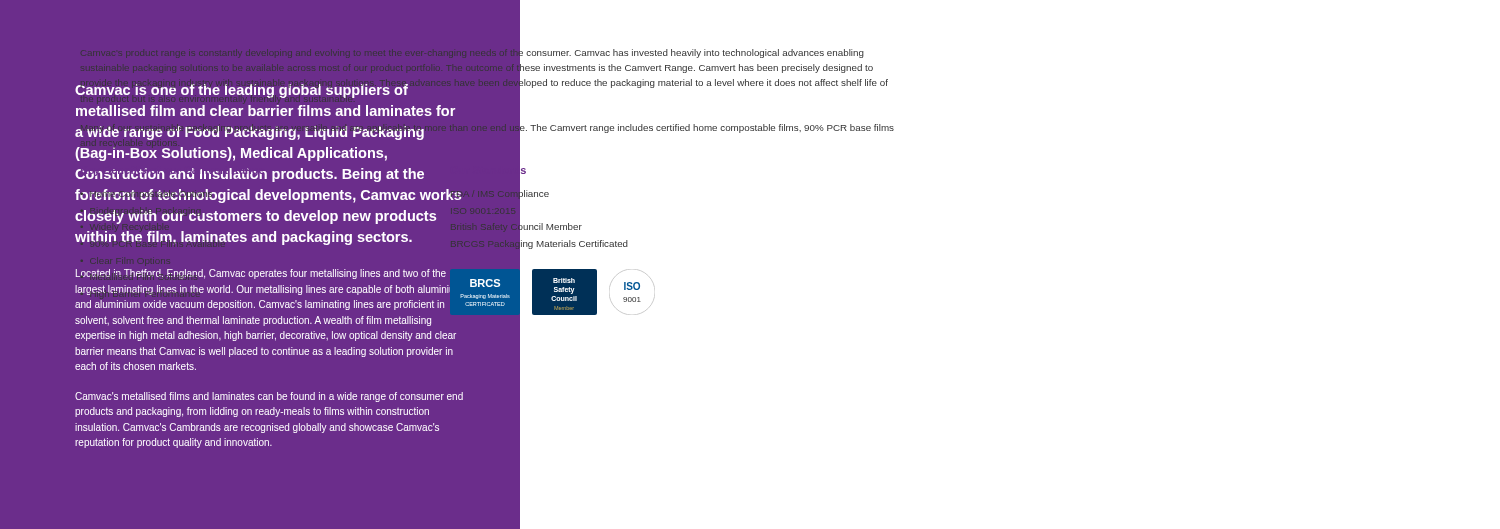Locate the passage starting "Our Standards"
This screenshot has width=1500, height=529.
pos(524,170)
